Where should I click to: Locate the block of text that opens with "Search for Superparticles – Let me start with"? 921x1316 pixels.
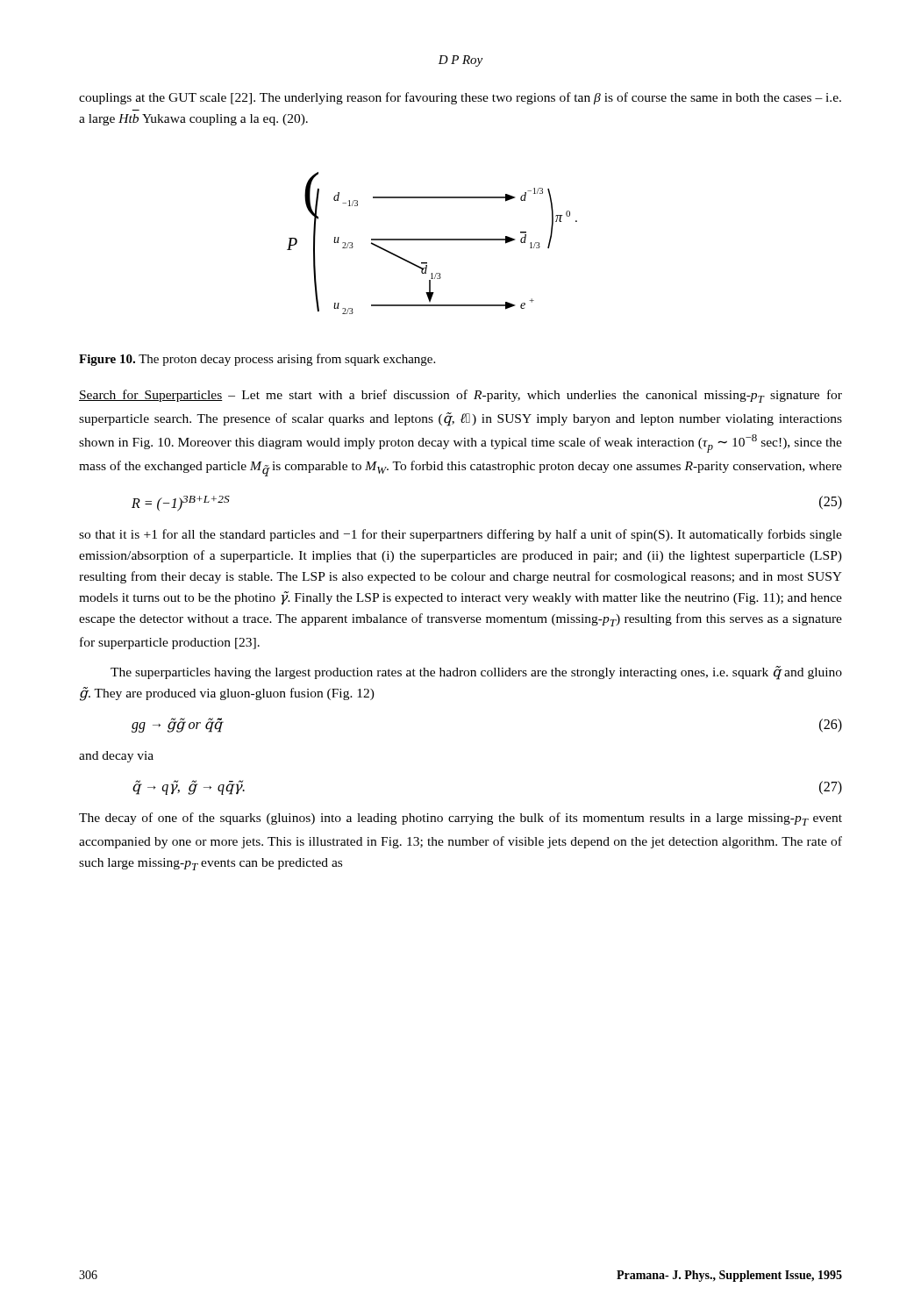pyautogui.click(x=460, y=432)
